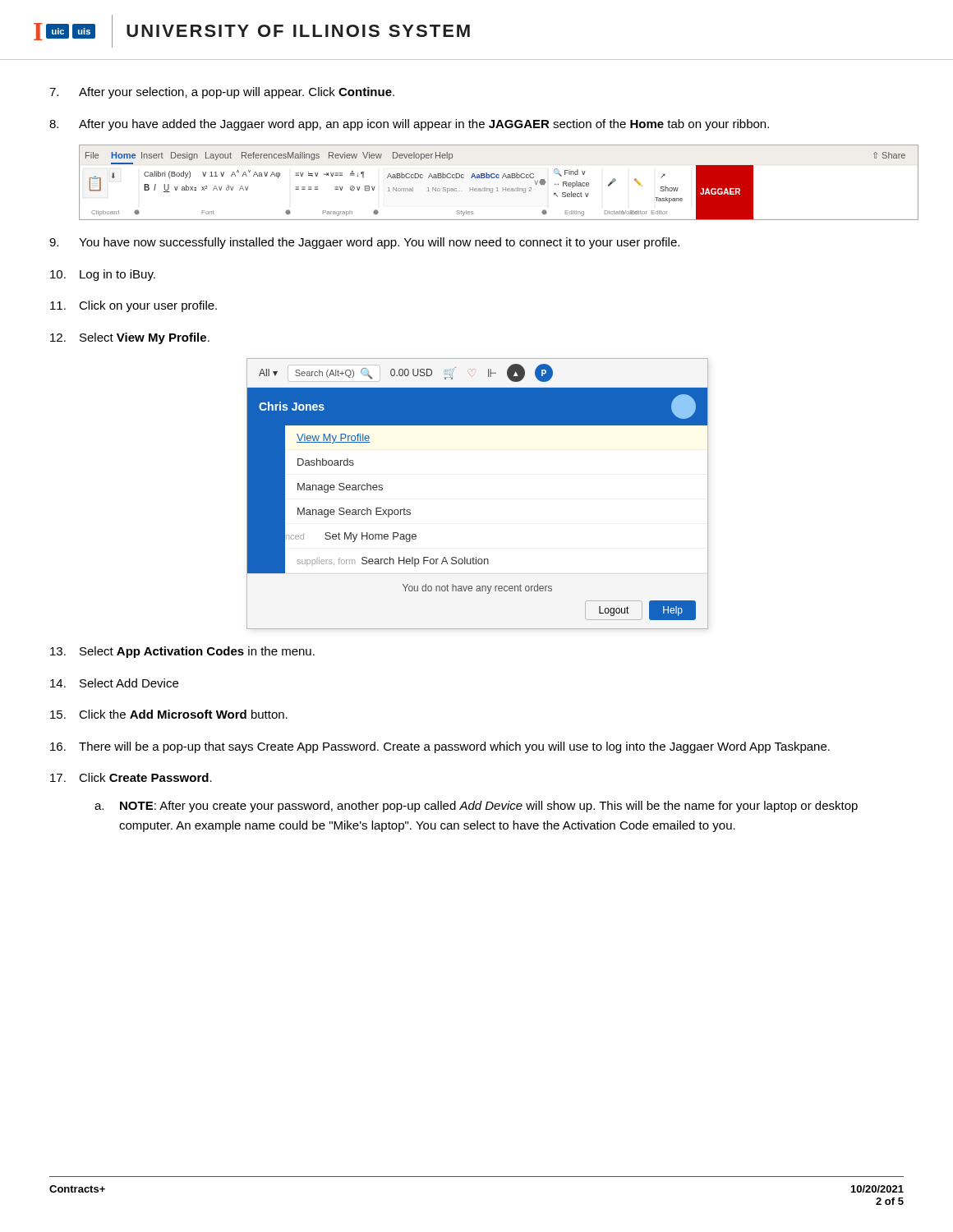The width and height of the screenshot is (953, 1232).
Task: Click the passage that begins "12. Select View"
Action: pyautogui.click(x=130, y=337)
